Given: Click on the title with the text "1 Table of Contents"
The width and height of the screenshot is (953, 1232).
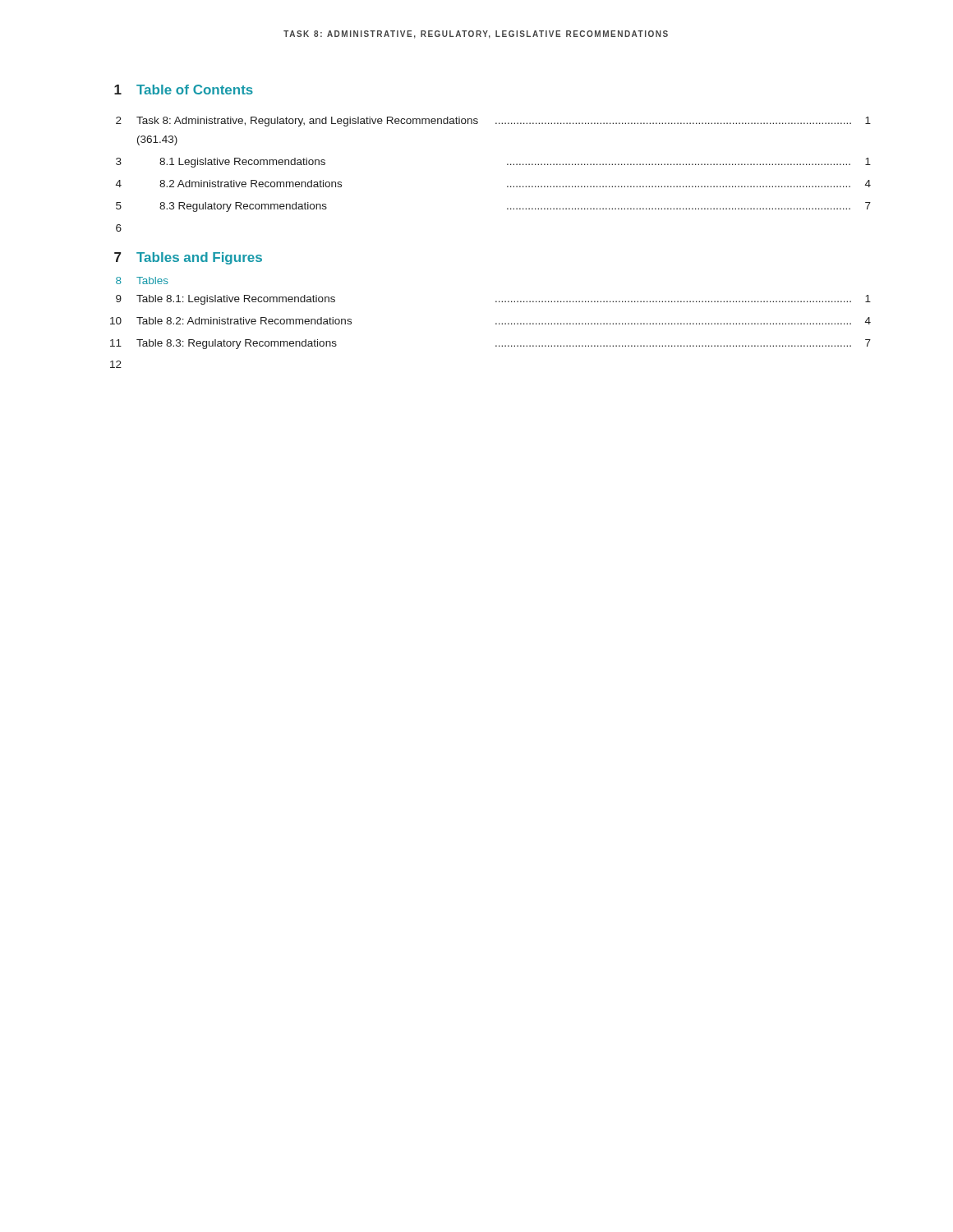Looking at the screenshot, I should (x=168, y=90).
